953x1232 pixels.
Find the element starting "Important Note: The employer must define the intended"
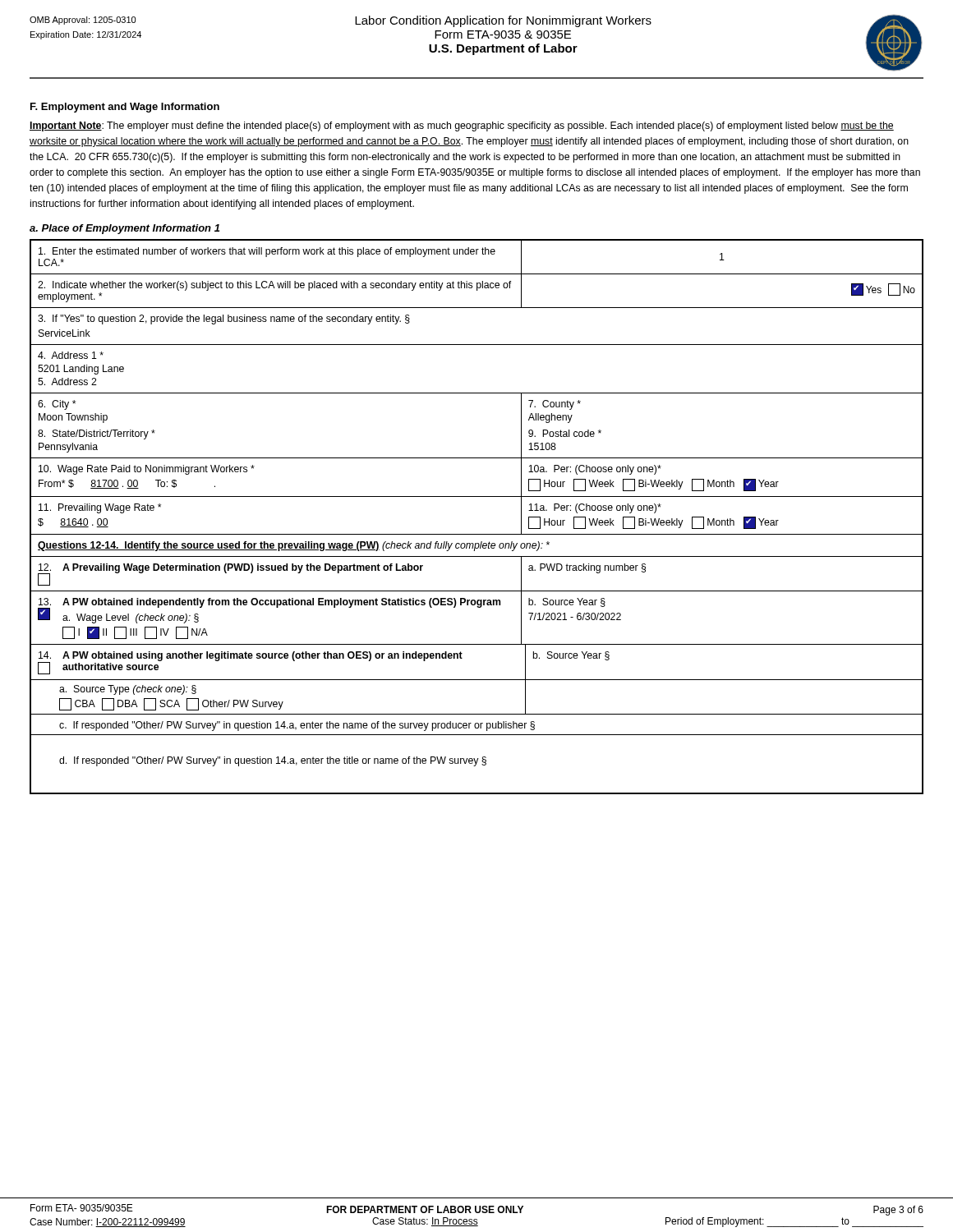(x=475, y=165)
